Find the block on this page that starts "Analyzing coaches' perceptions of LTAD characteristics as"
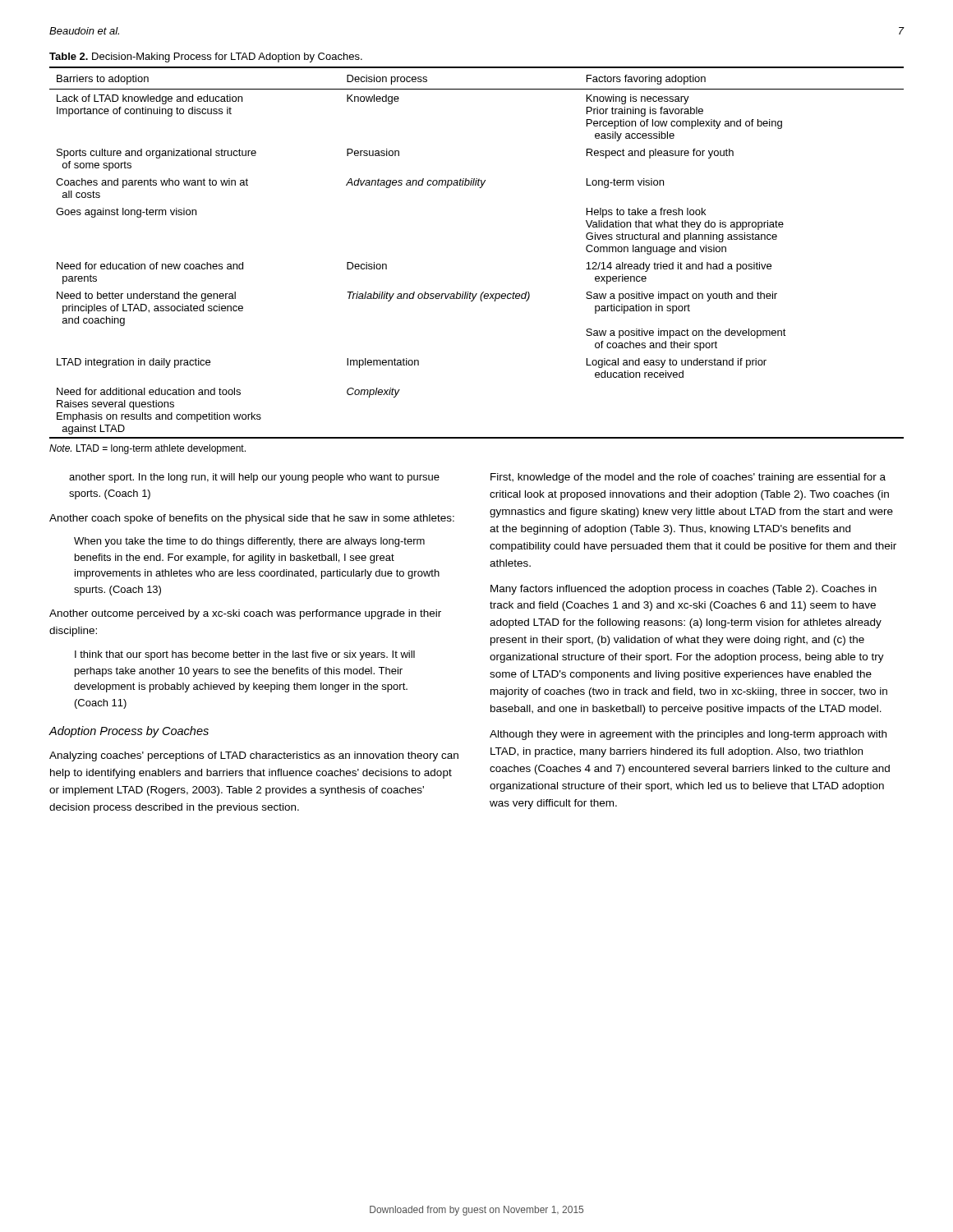 click(254, 781)
